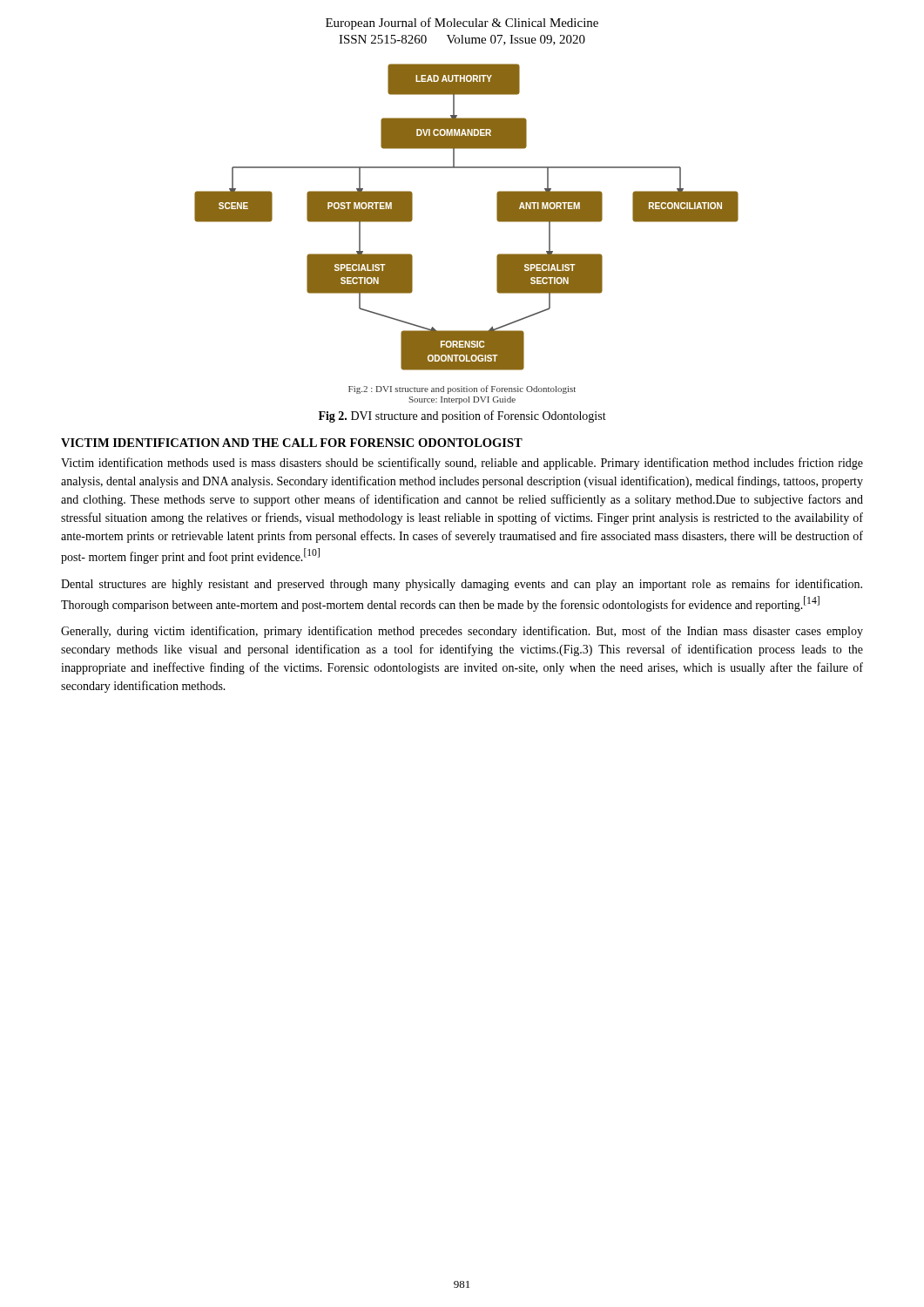Locate the passage starting "VICTIM IDENTIFICATION AND"

[292, 443]
